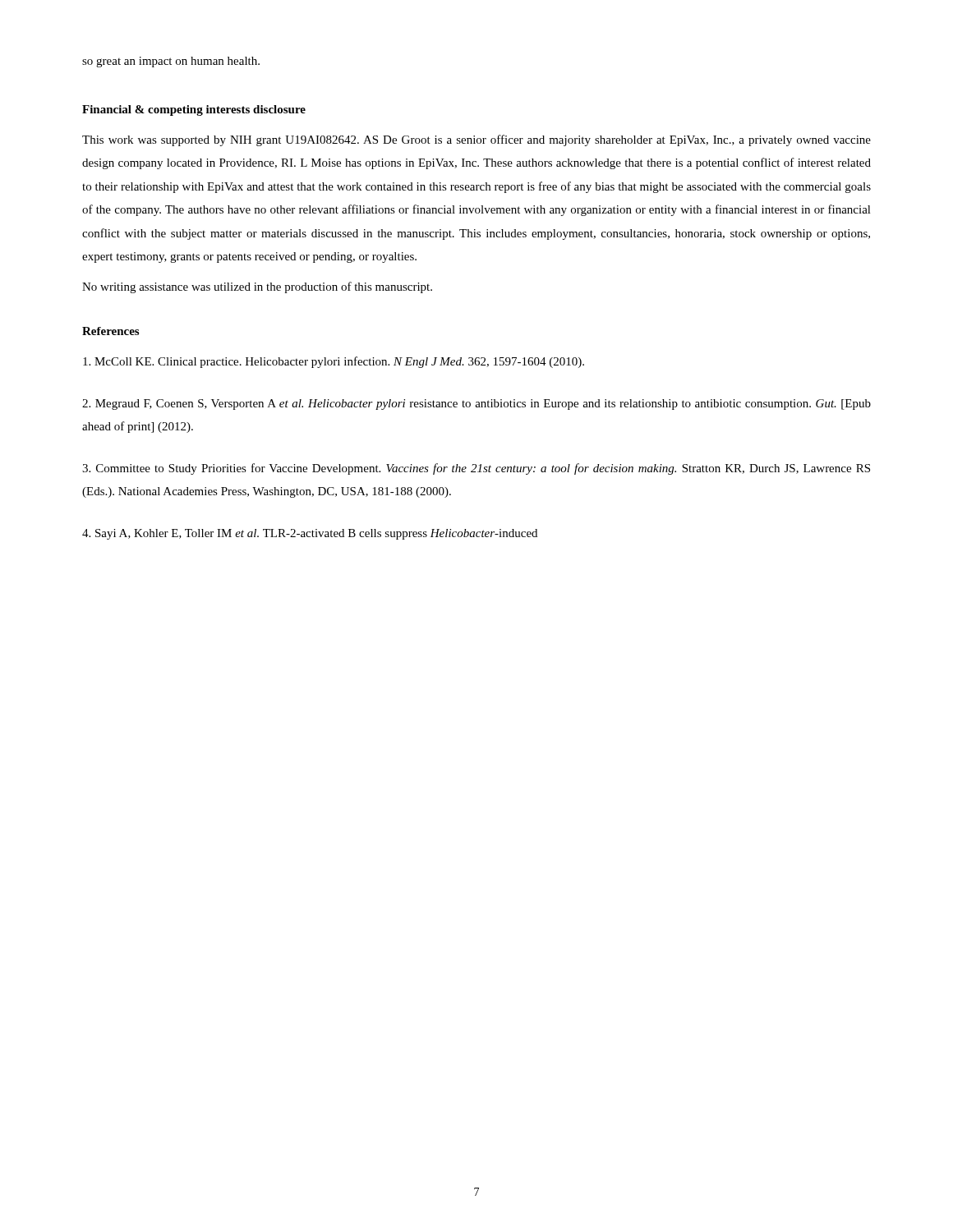
Task: Select the section header containing "Financial & competing interests disclosure"
Action: 194,109
